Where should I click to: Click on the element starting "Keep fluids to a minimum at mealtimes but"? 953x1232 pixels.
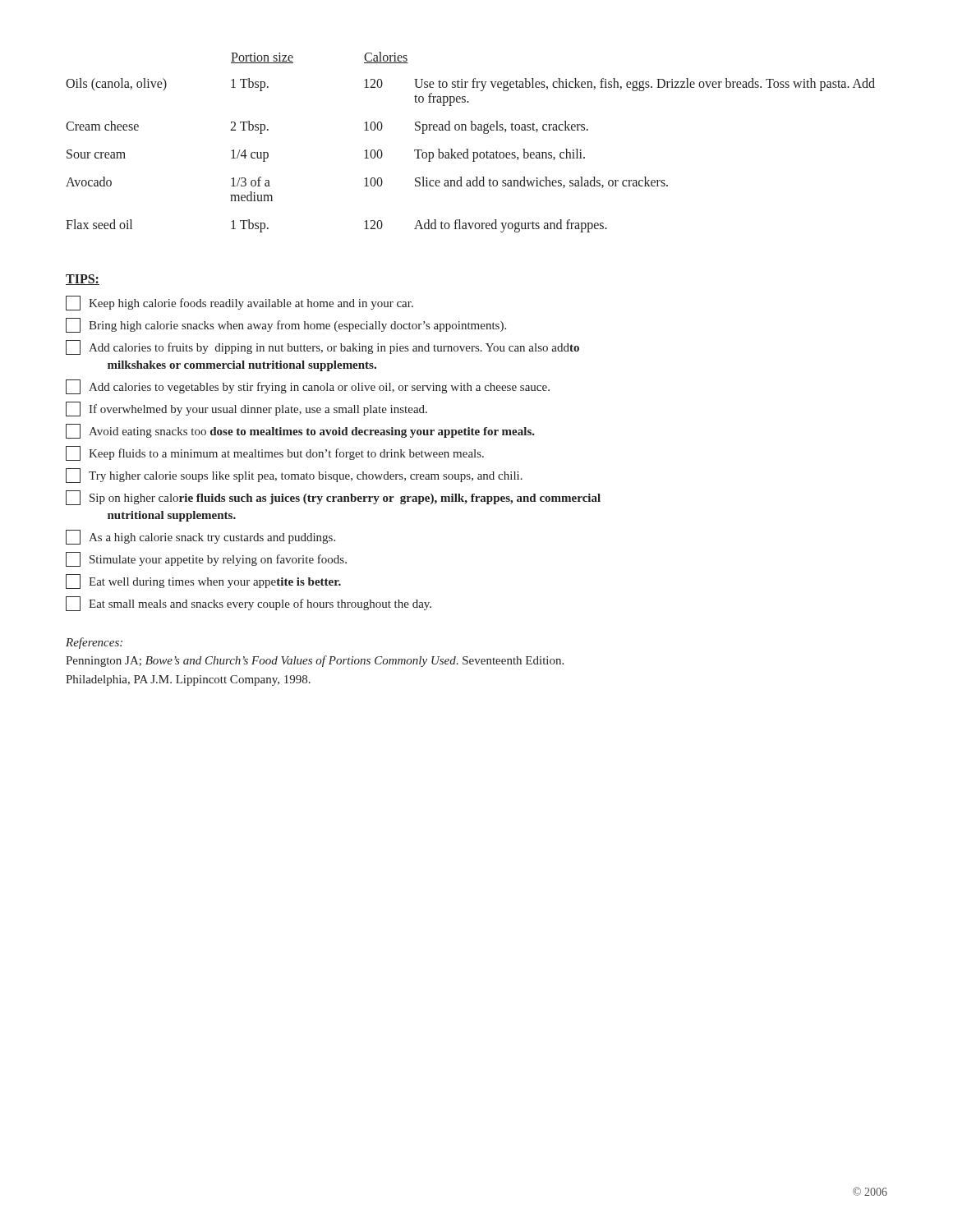tap(476, 454)
